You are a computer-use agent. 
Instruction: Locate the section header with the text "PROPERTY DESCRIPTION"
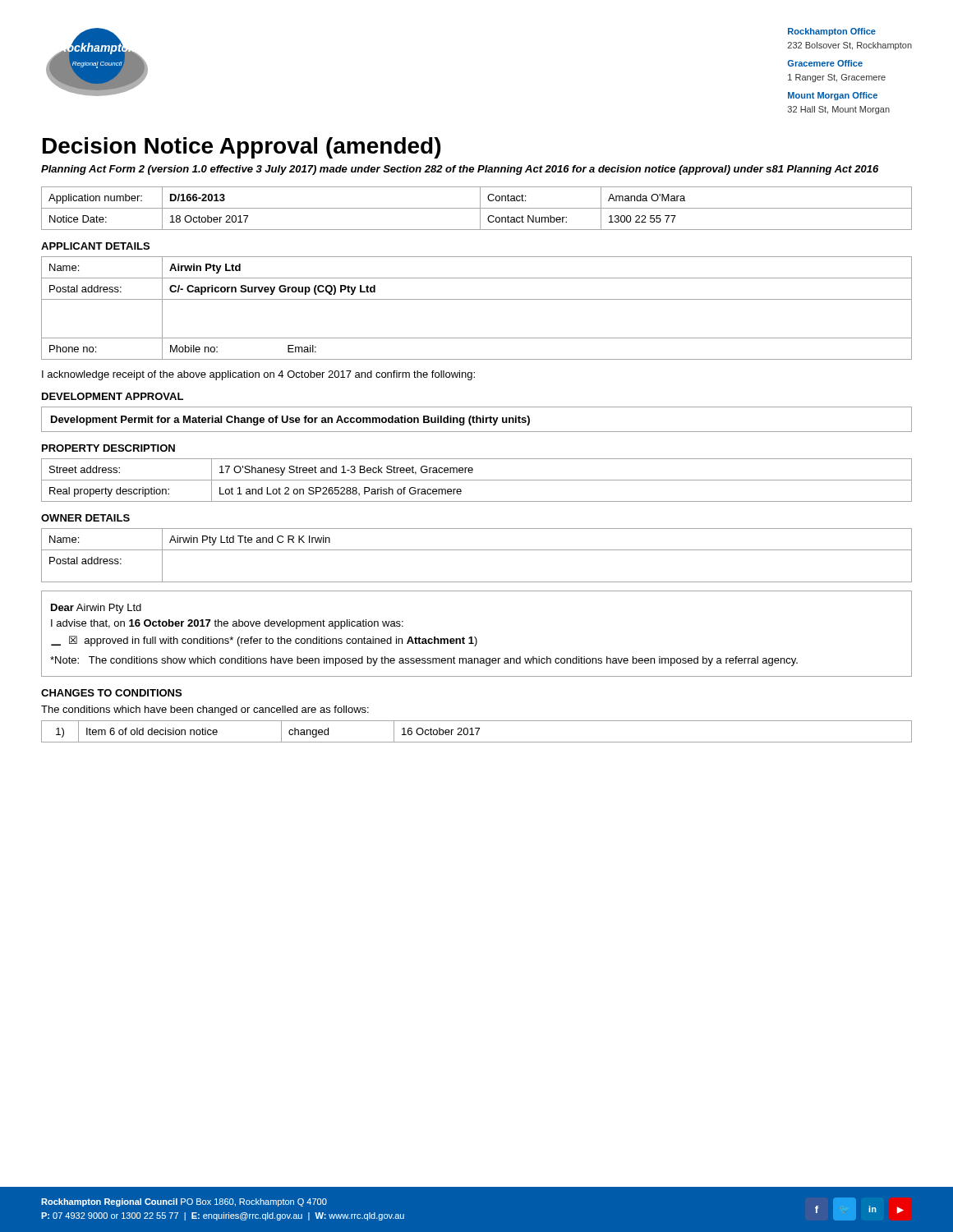click(476, 448)
